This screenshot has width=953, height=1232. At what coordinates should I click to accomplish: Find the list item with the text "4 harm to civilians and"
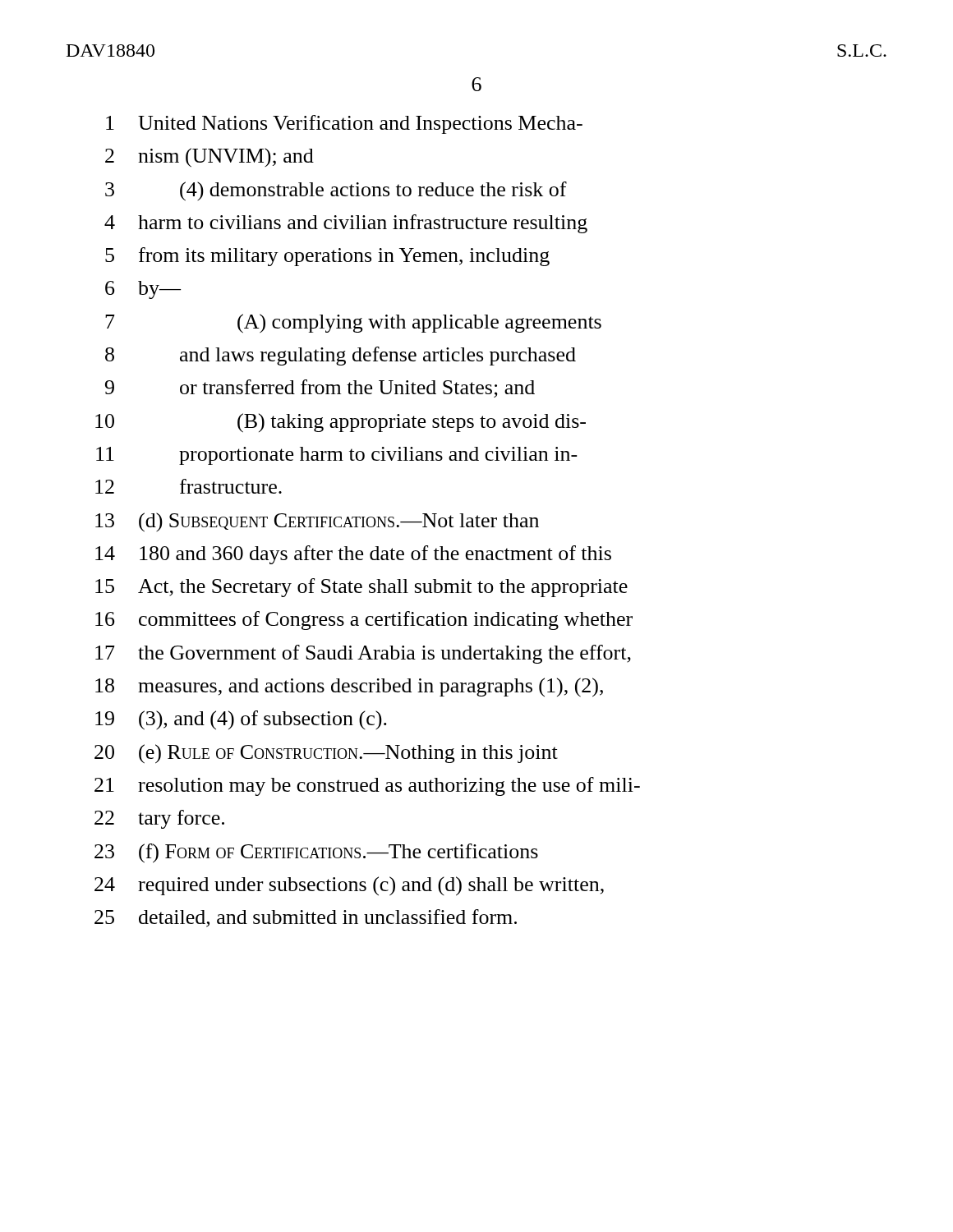click(476, 223)
